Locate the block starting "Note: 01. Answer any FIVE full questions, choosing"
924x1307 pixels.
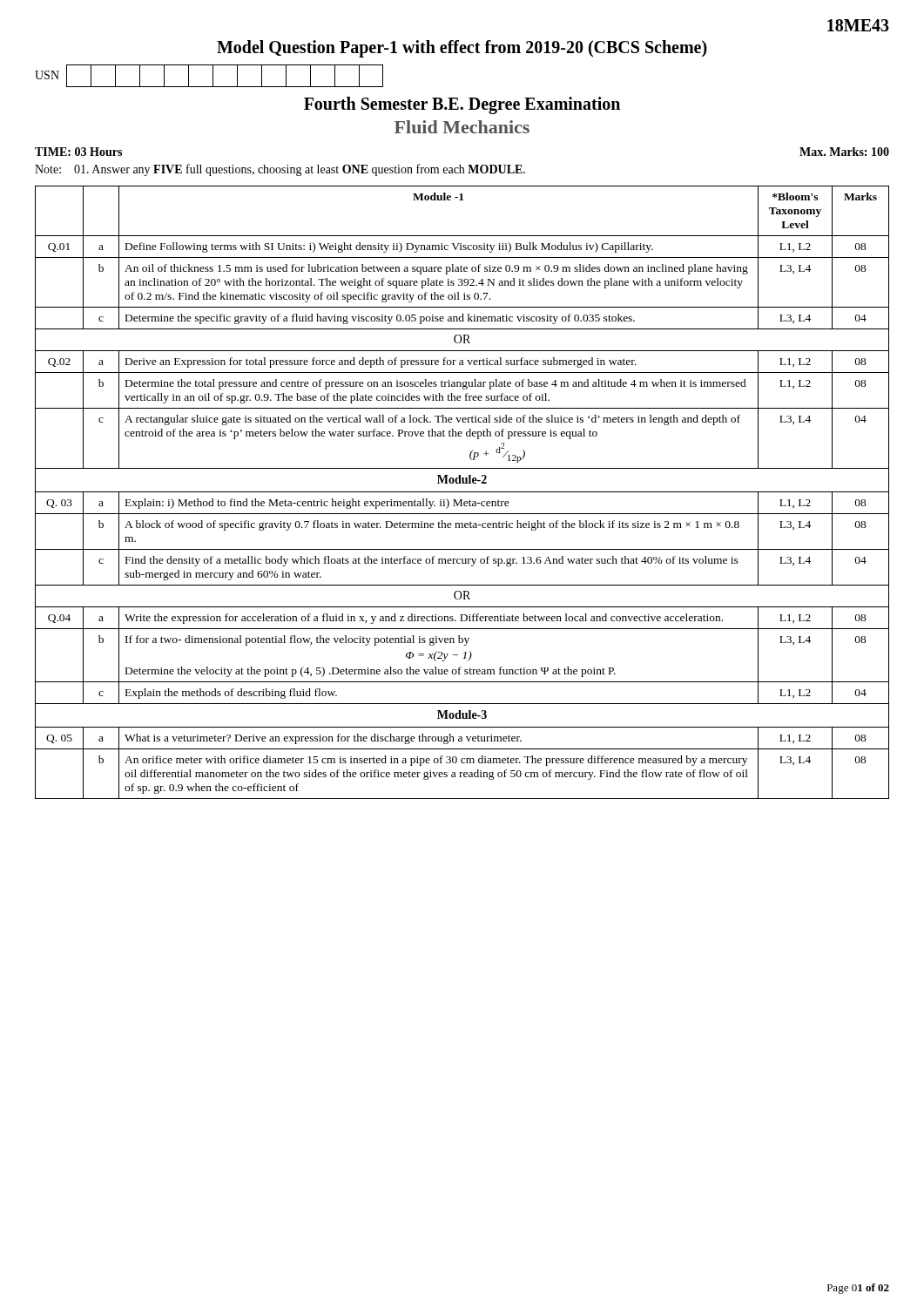pyautogui.click(x=280, y=170)
